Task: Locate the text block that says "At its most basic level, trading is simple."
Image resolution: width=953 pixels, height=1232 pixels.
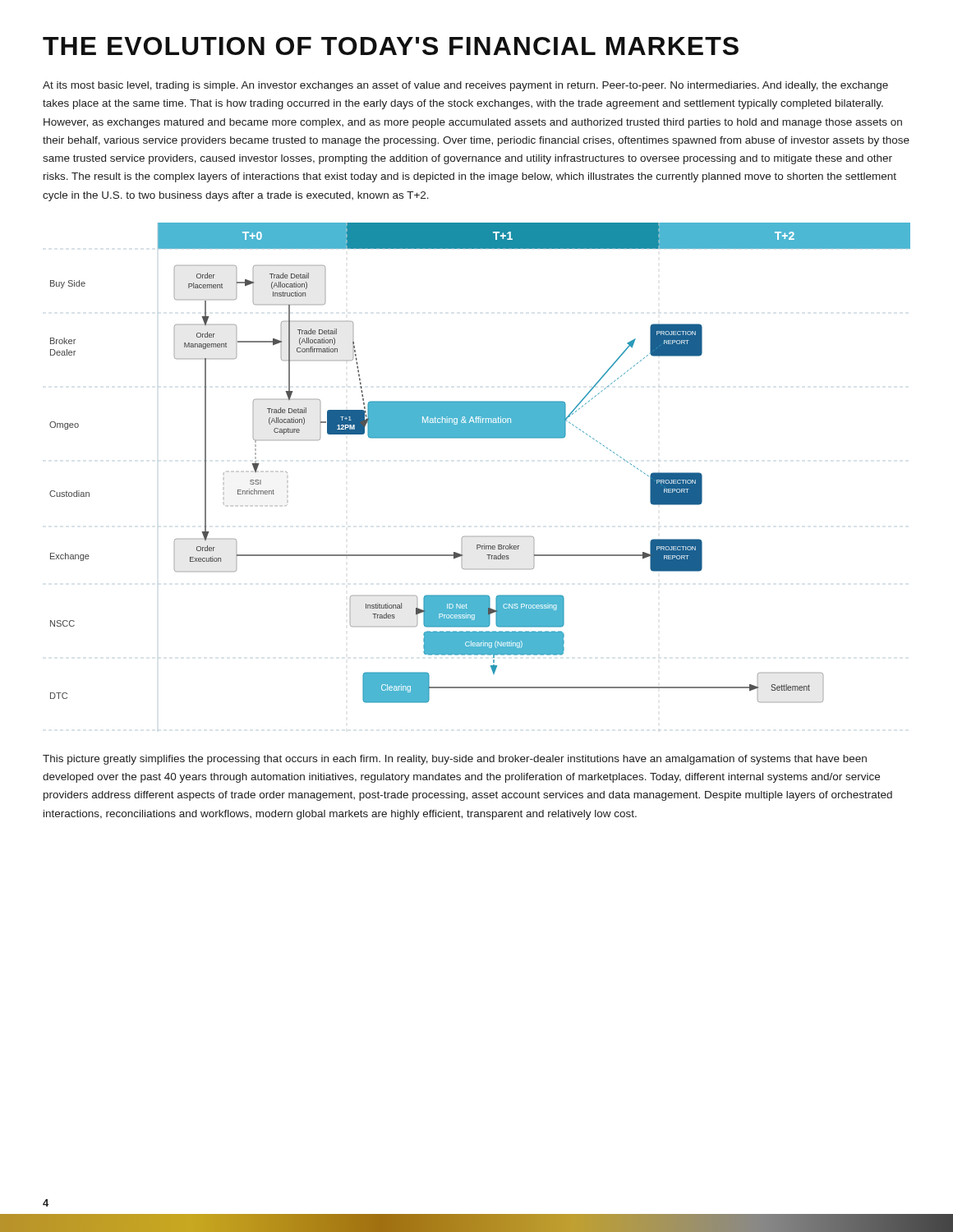Action: point(476,140)
